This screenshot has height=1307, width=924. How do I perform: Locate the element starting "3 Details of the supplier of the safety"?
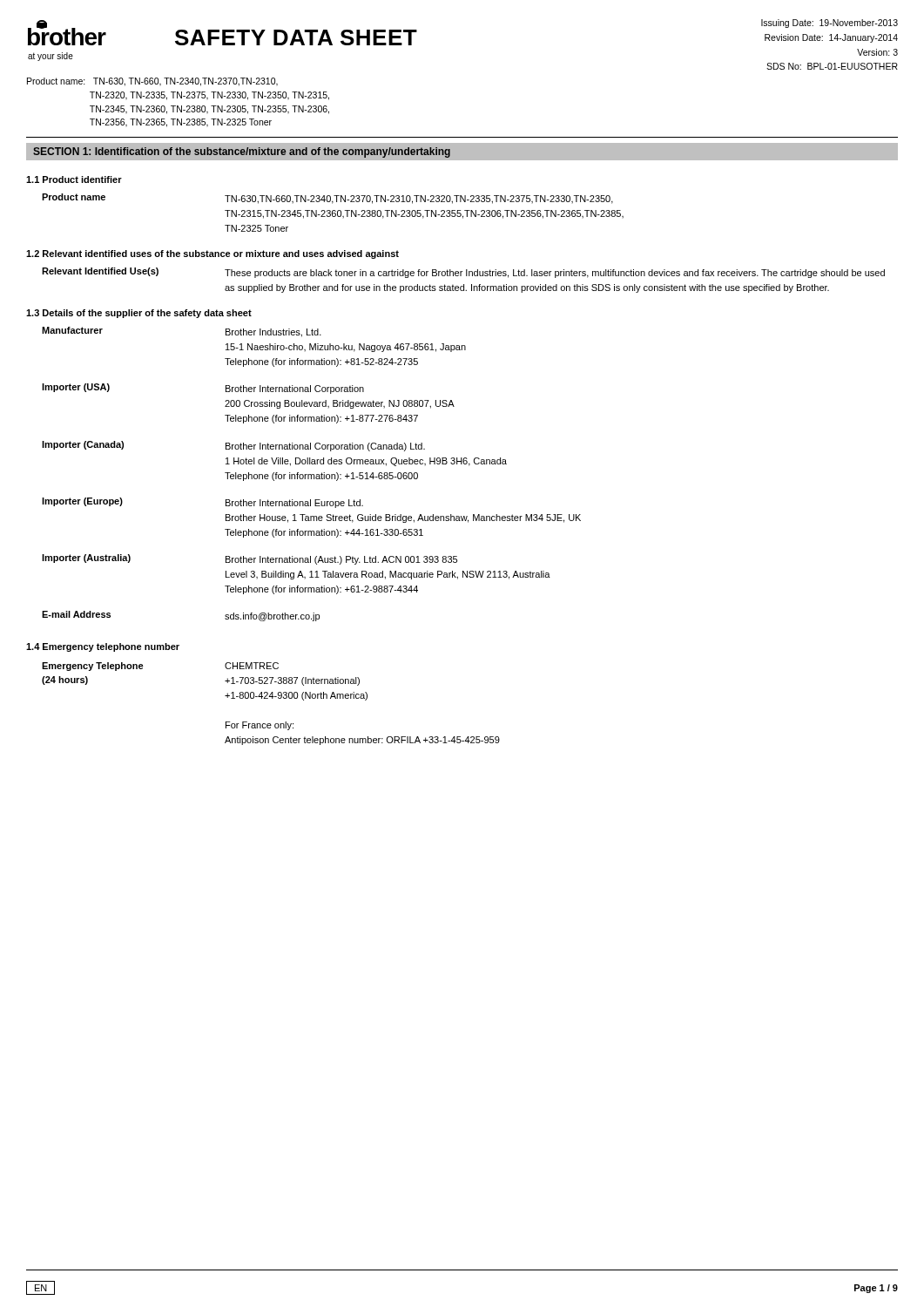(139, 313)
